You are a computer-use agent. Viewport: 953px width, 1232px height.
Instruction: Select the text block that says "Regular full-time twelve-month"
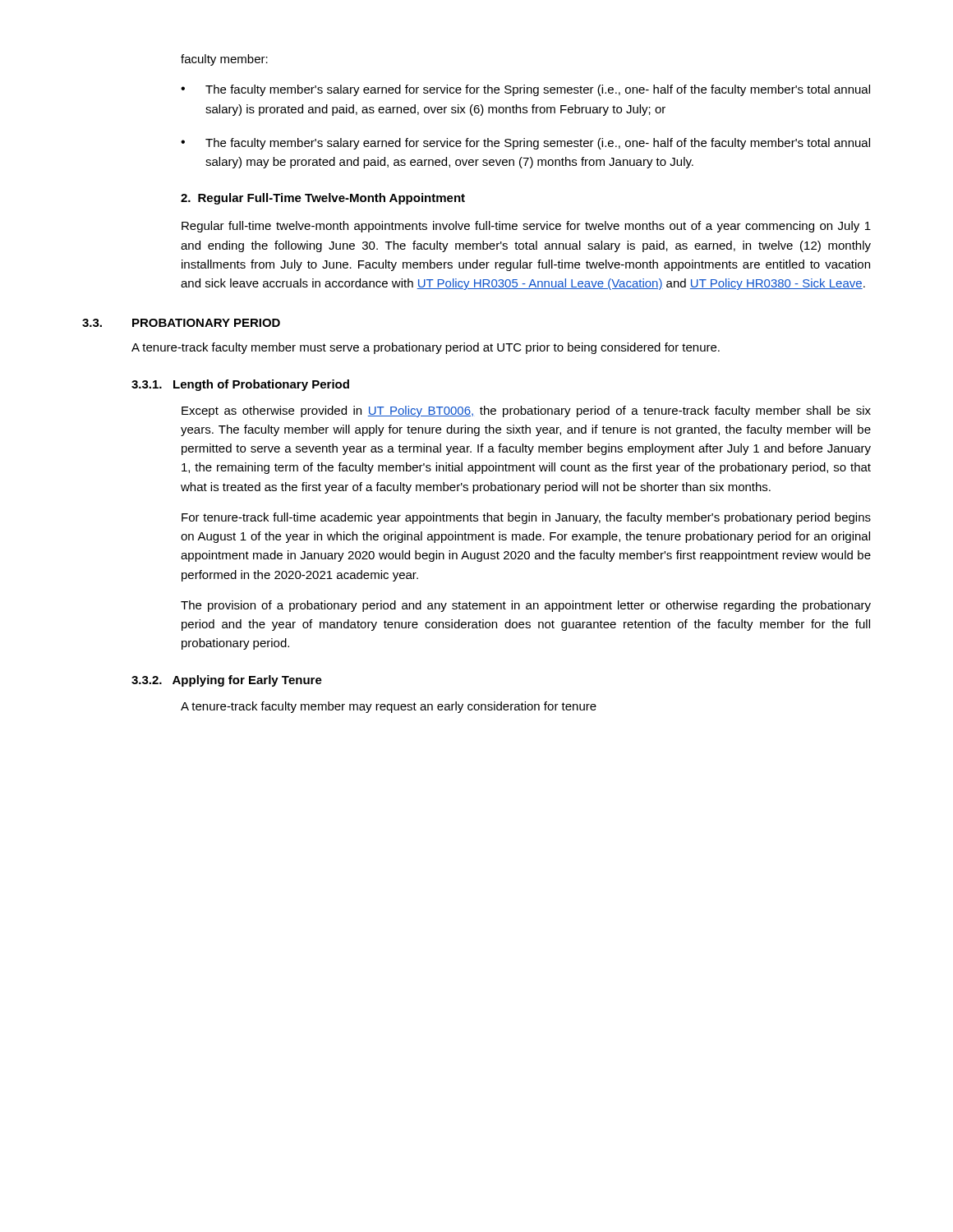coord(526,254)
